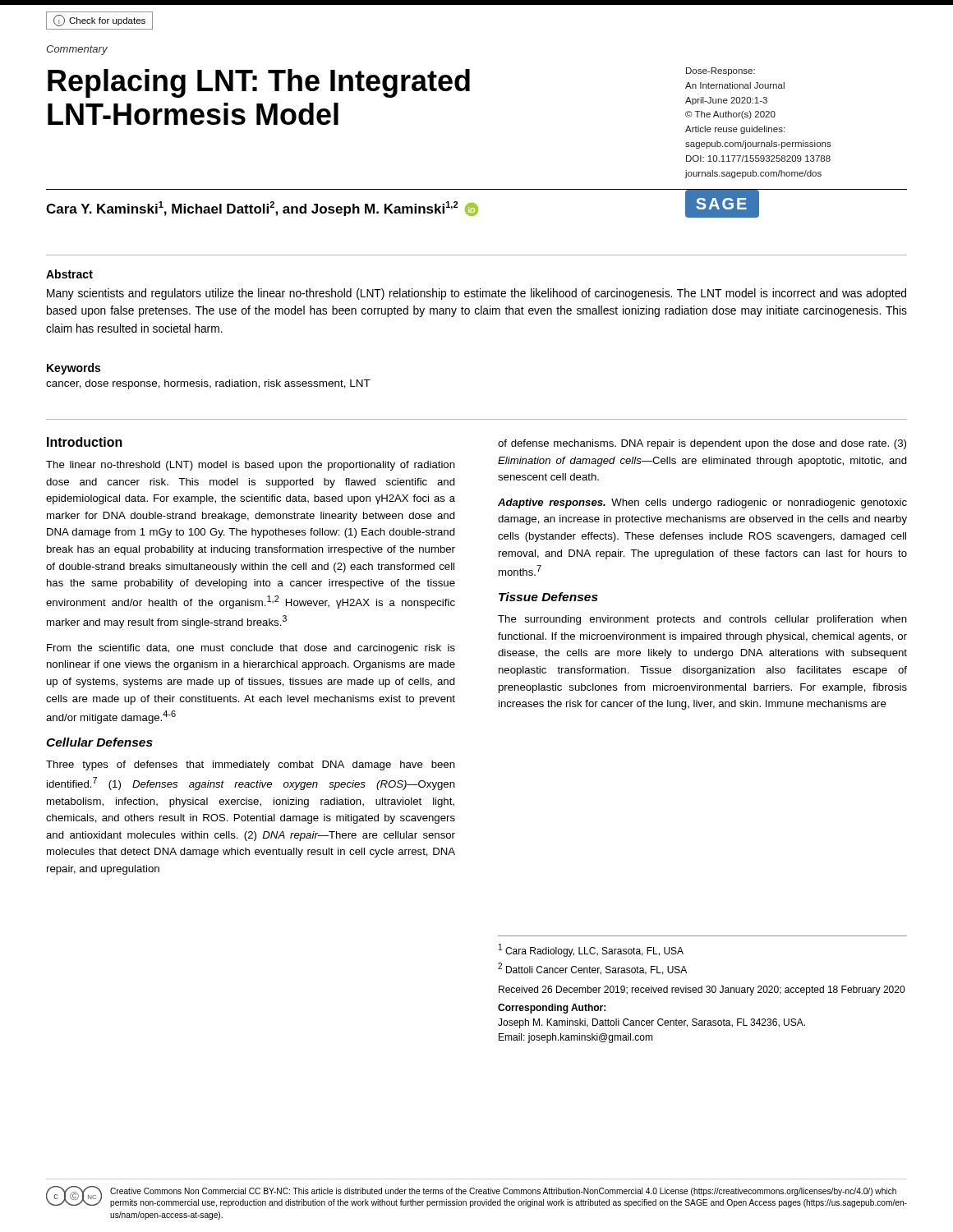Viewport: 953px width, 1232px height.
Task: Locate the region starting "The surrounding environment protects and controls"
Action: coord(702,662)
